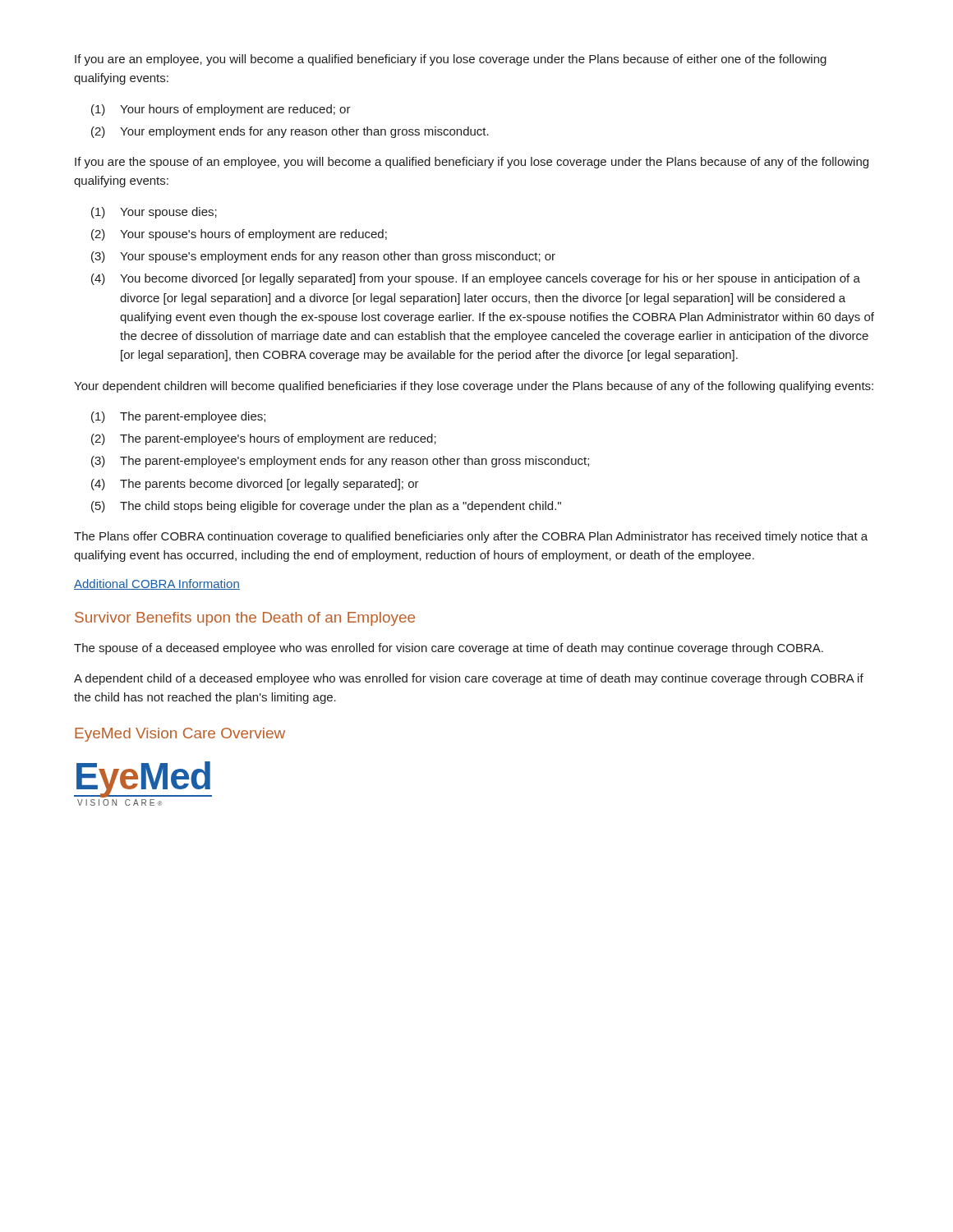Locate the region starting "Your dependent children will become"

(476, 385)
